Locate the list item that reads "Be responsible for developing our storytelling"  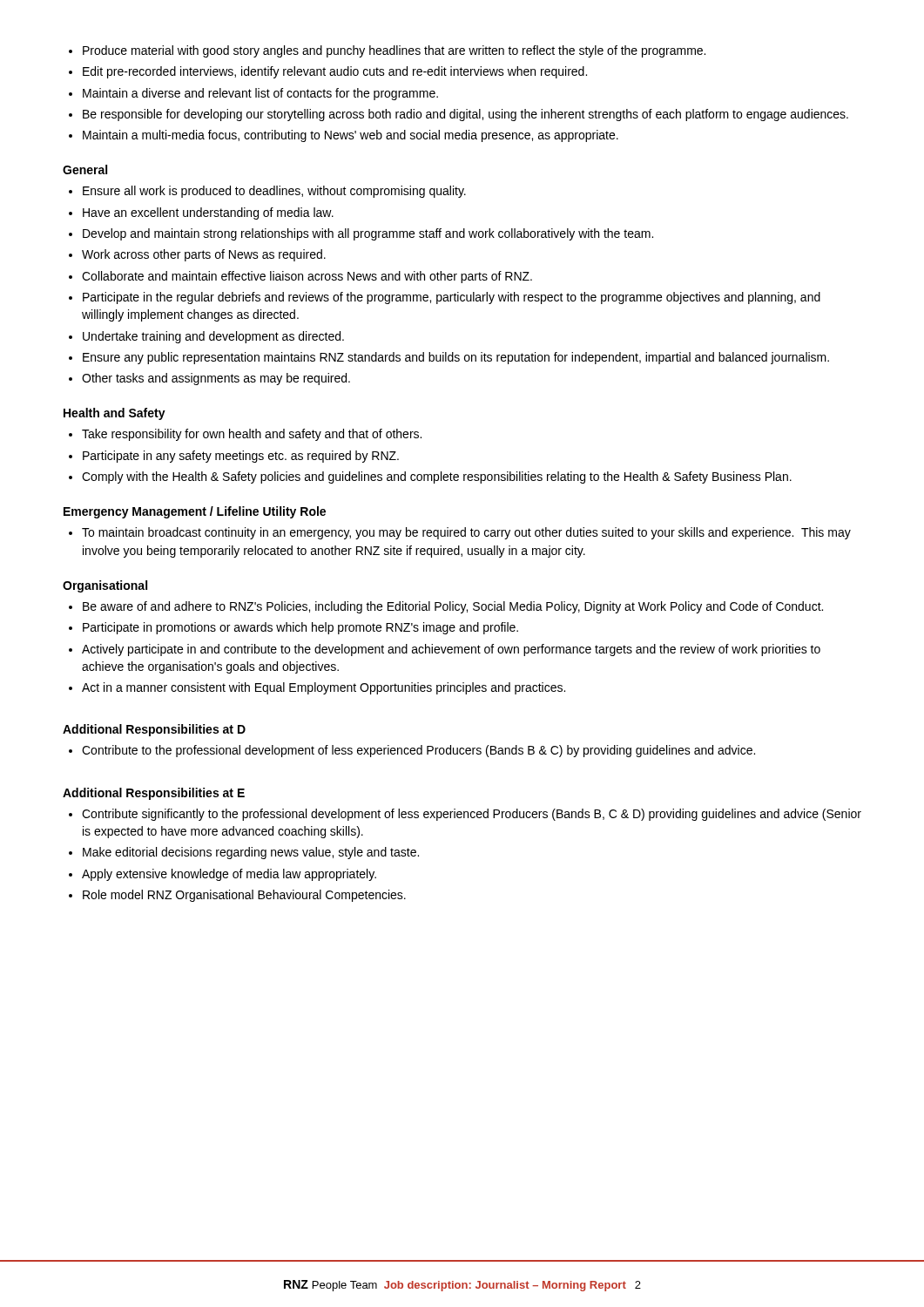point(472,114)
